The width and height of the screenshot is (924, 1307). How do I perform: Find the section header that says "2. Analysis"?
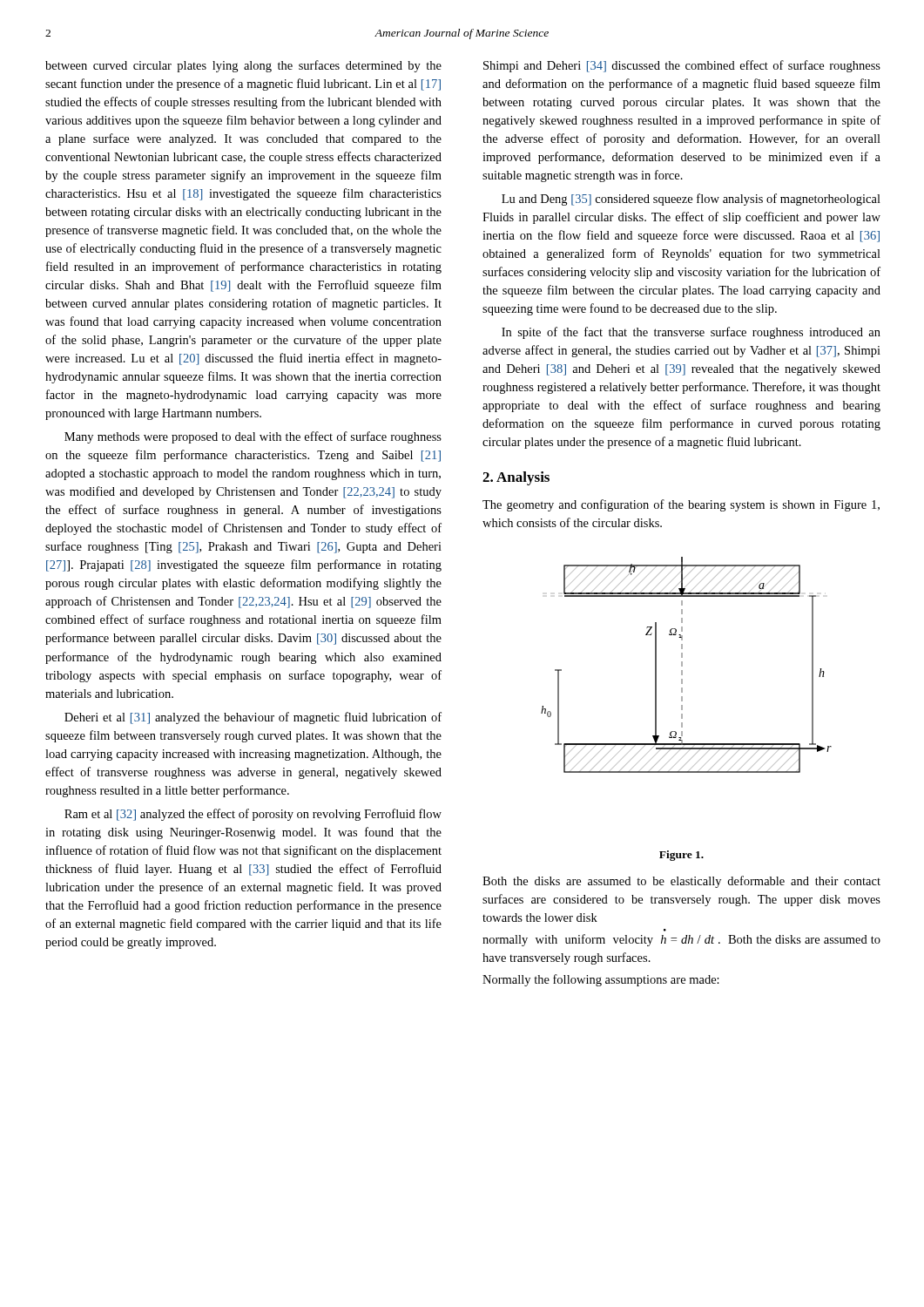coord(516,477)
